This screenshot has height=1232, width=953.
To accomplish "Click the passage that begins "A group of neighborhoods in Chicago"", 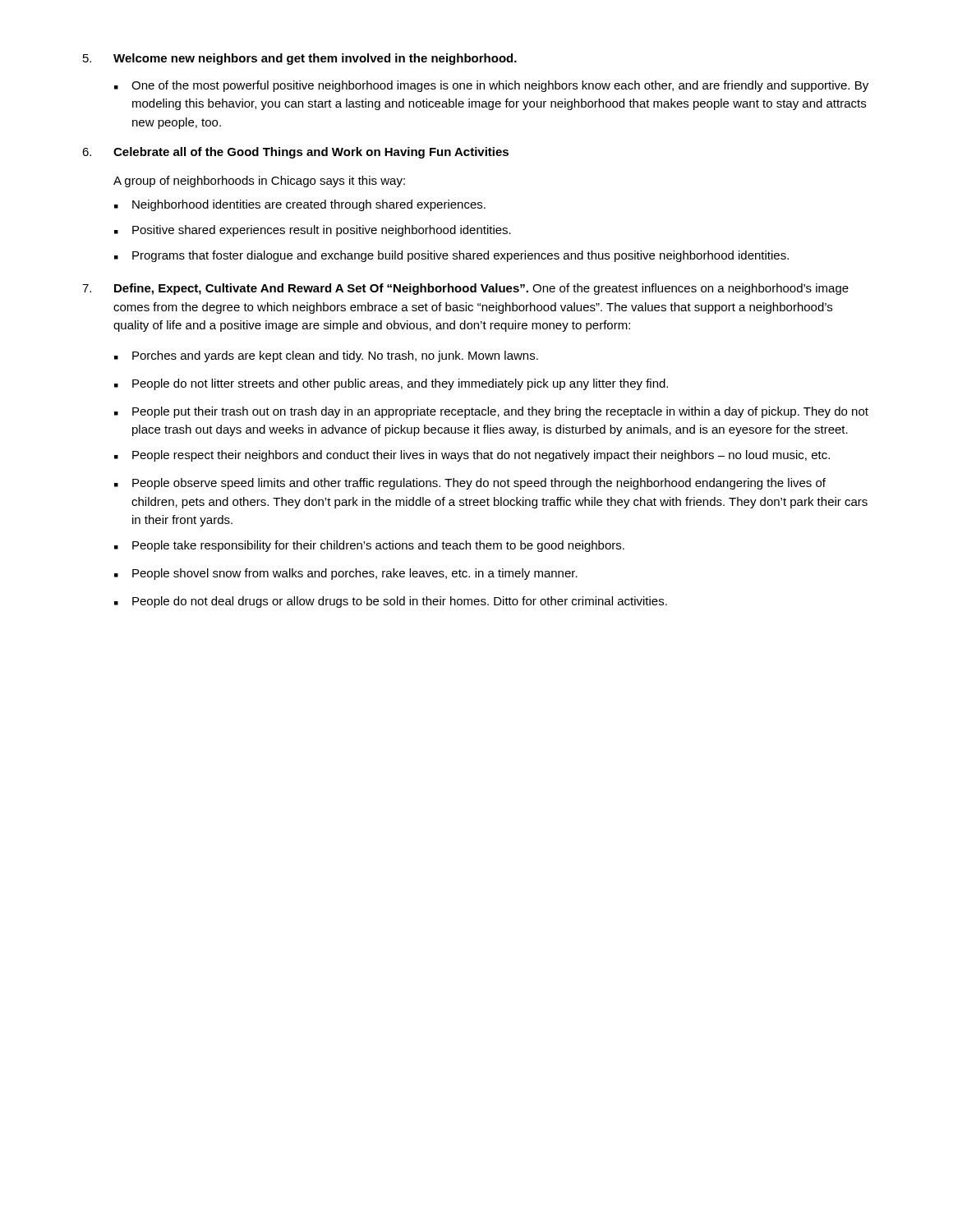I will (x=260, y=180).
